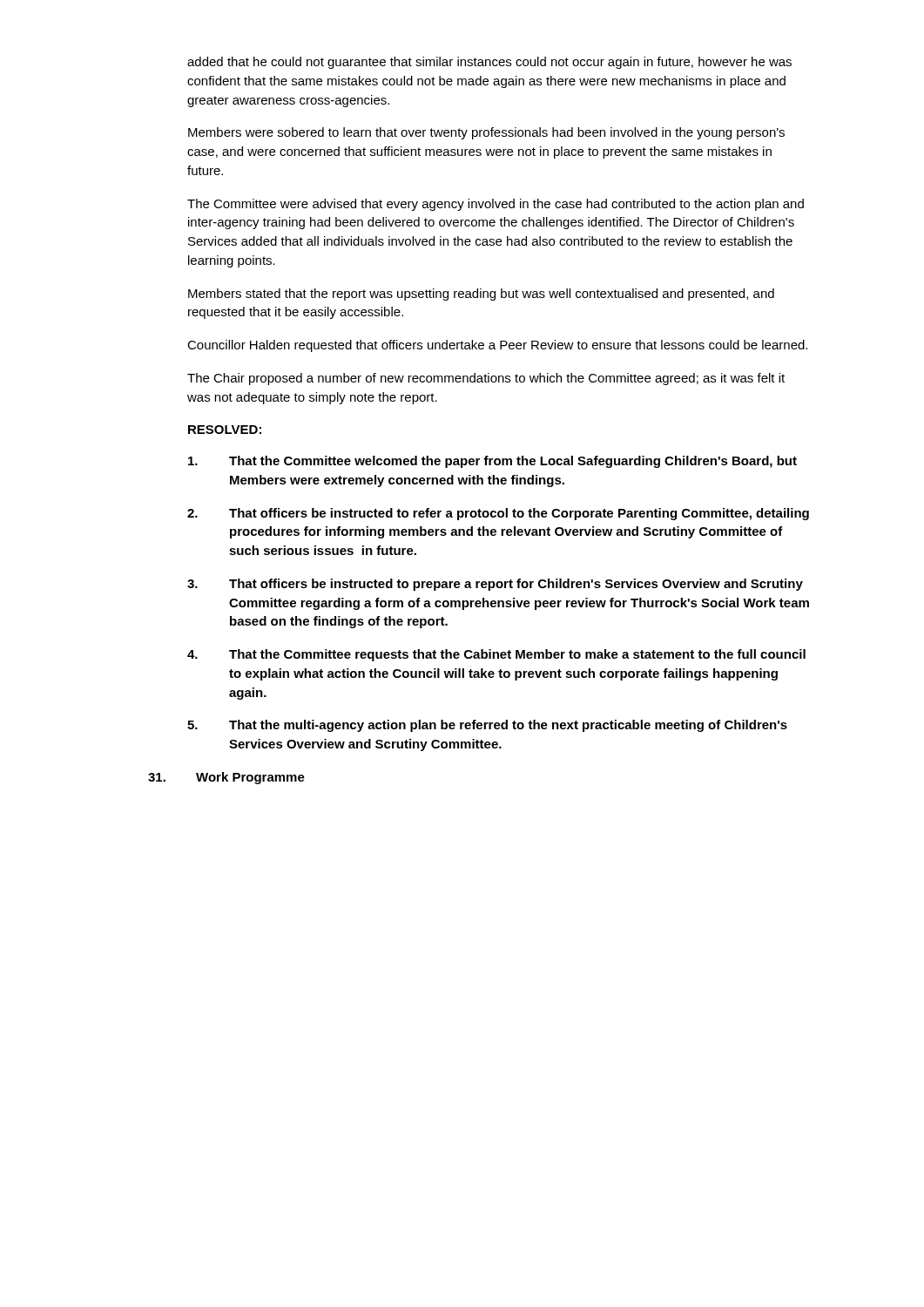Click on the region starting "31. Work Programme"
This screenshot has height=1307, width=924.
226,777
